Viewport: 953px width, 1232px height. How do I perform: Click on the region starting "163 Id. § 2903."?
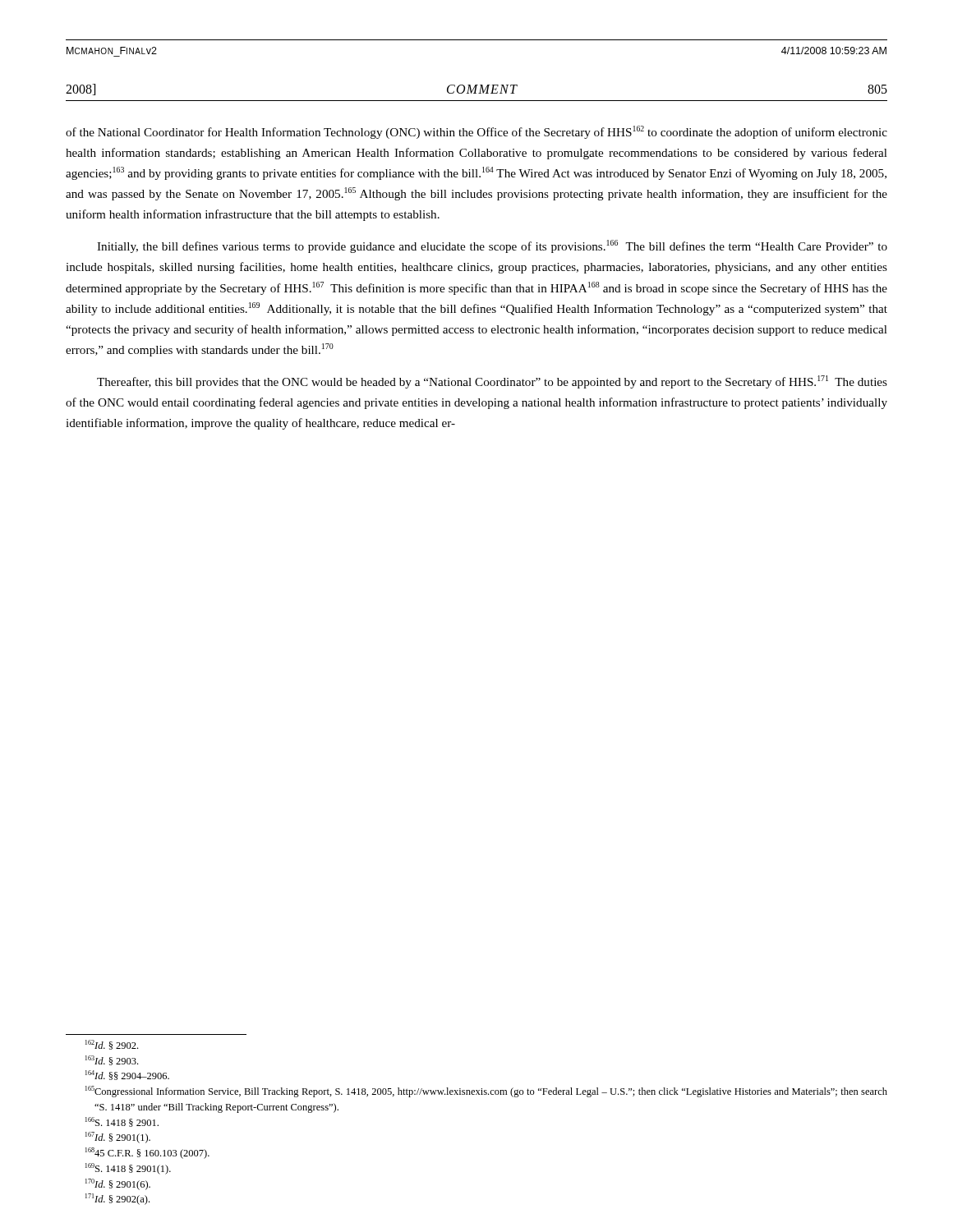tap(102, 1061)
